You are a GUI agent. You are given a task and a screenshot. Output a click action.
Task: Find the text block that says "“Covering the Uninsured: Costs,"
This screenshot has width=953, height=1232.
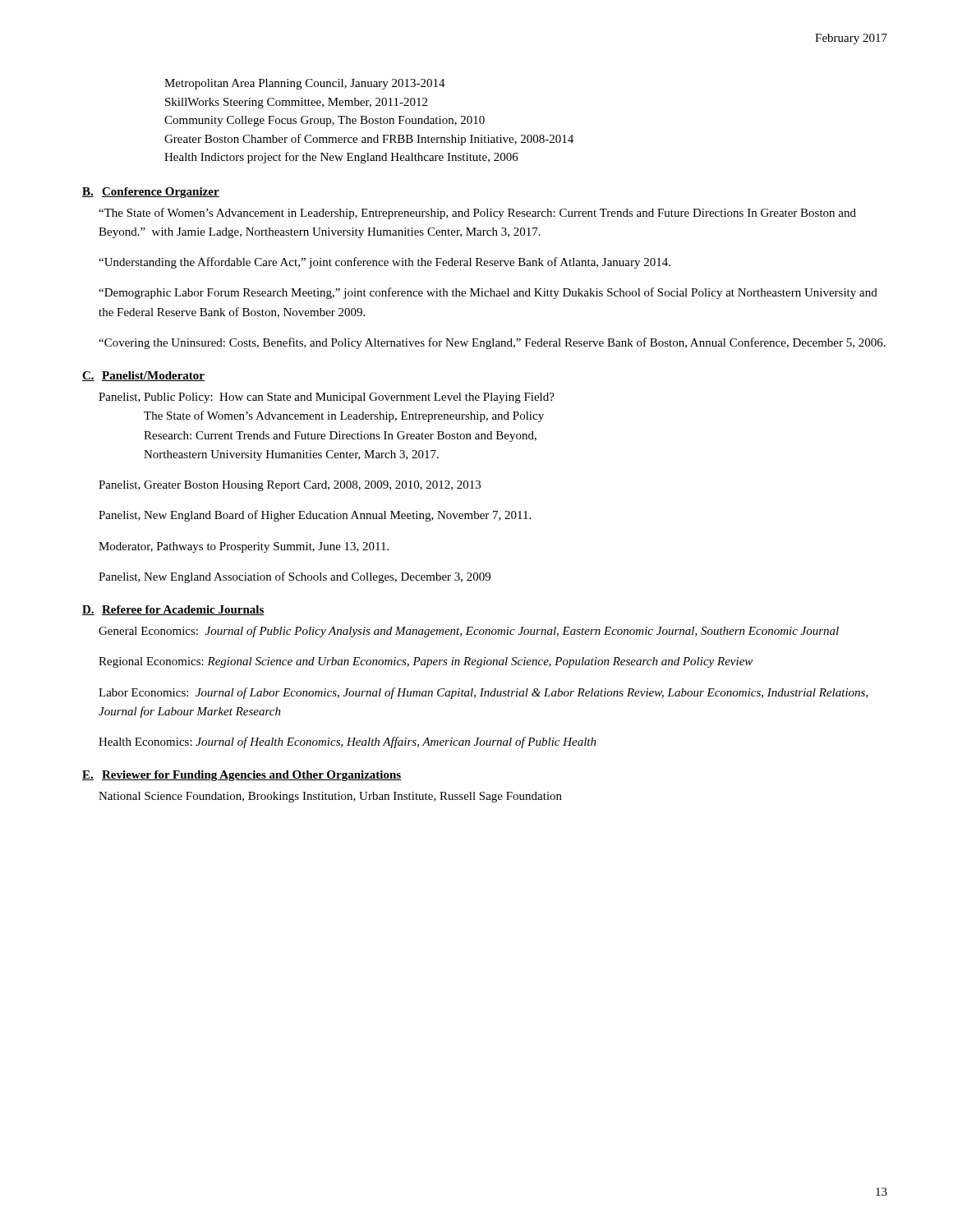492,342
